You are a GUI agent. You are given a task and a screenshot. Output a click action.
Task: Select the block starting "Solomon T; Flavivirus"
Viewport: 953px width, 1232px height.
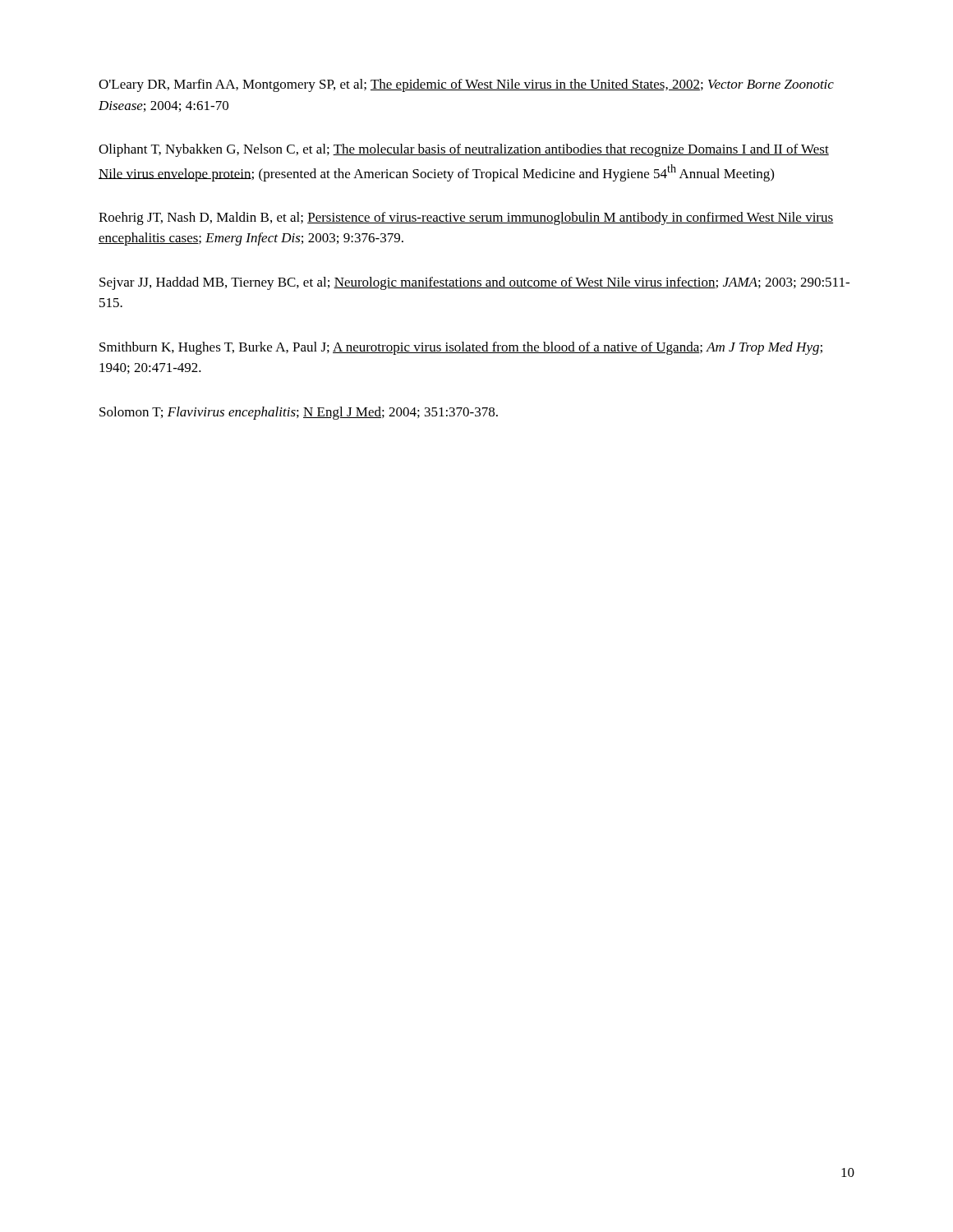click(299, 412)
